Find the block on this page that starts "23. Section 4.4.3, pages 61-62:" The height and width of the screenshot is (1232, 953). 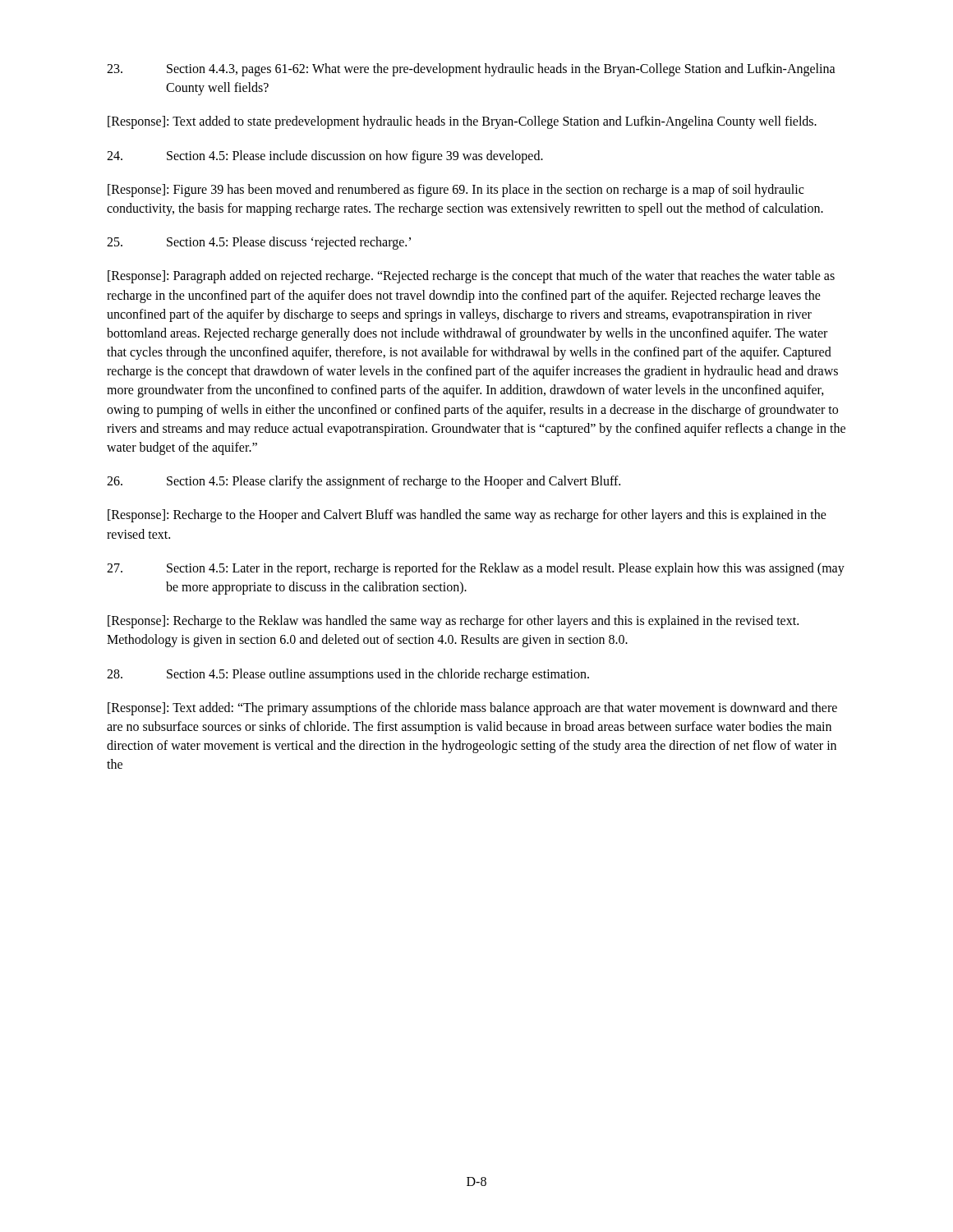coord(476,78)
